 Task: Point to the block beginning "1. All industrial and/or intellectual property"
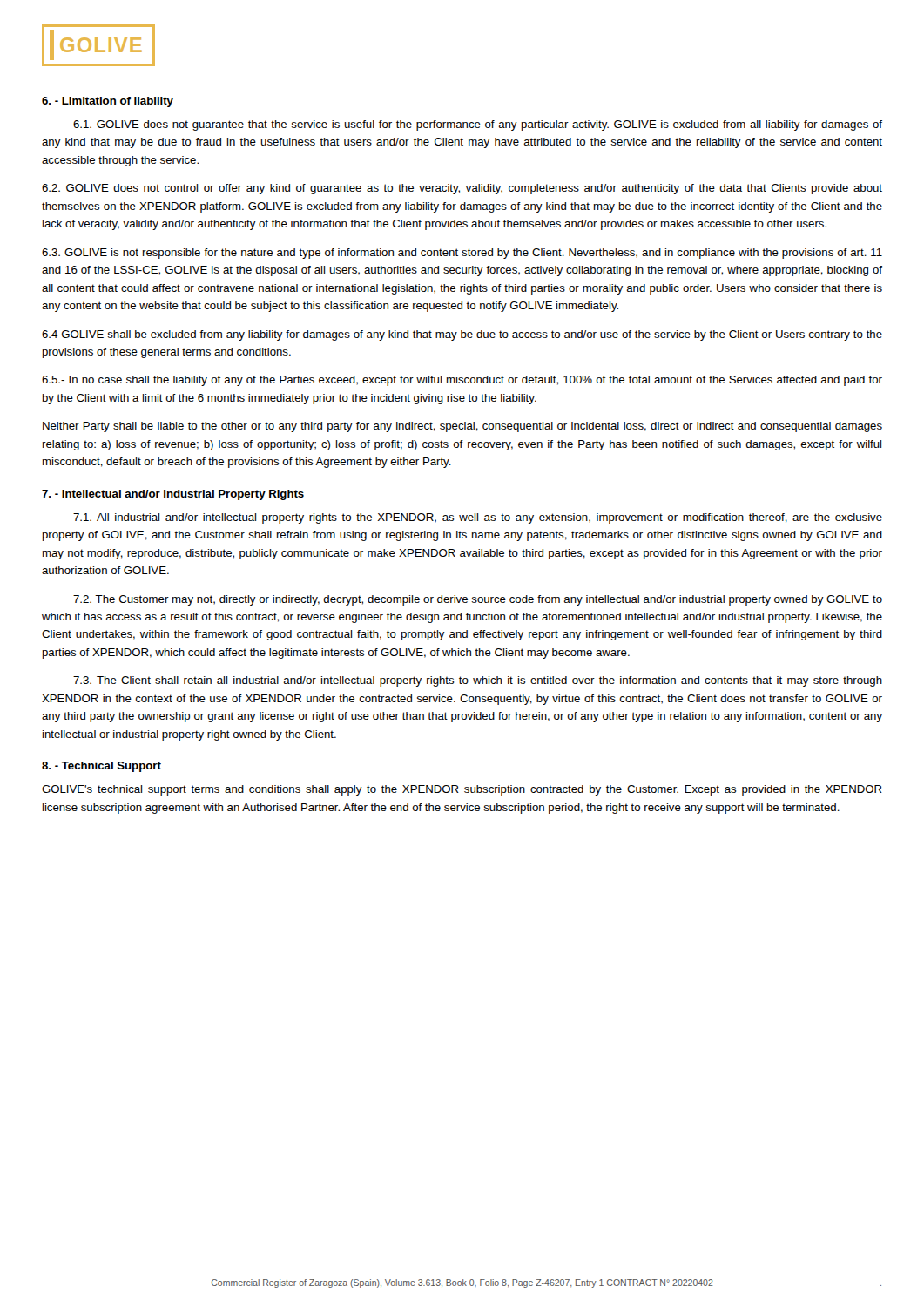pos(462,544)
